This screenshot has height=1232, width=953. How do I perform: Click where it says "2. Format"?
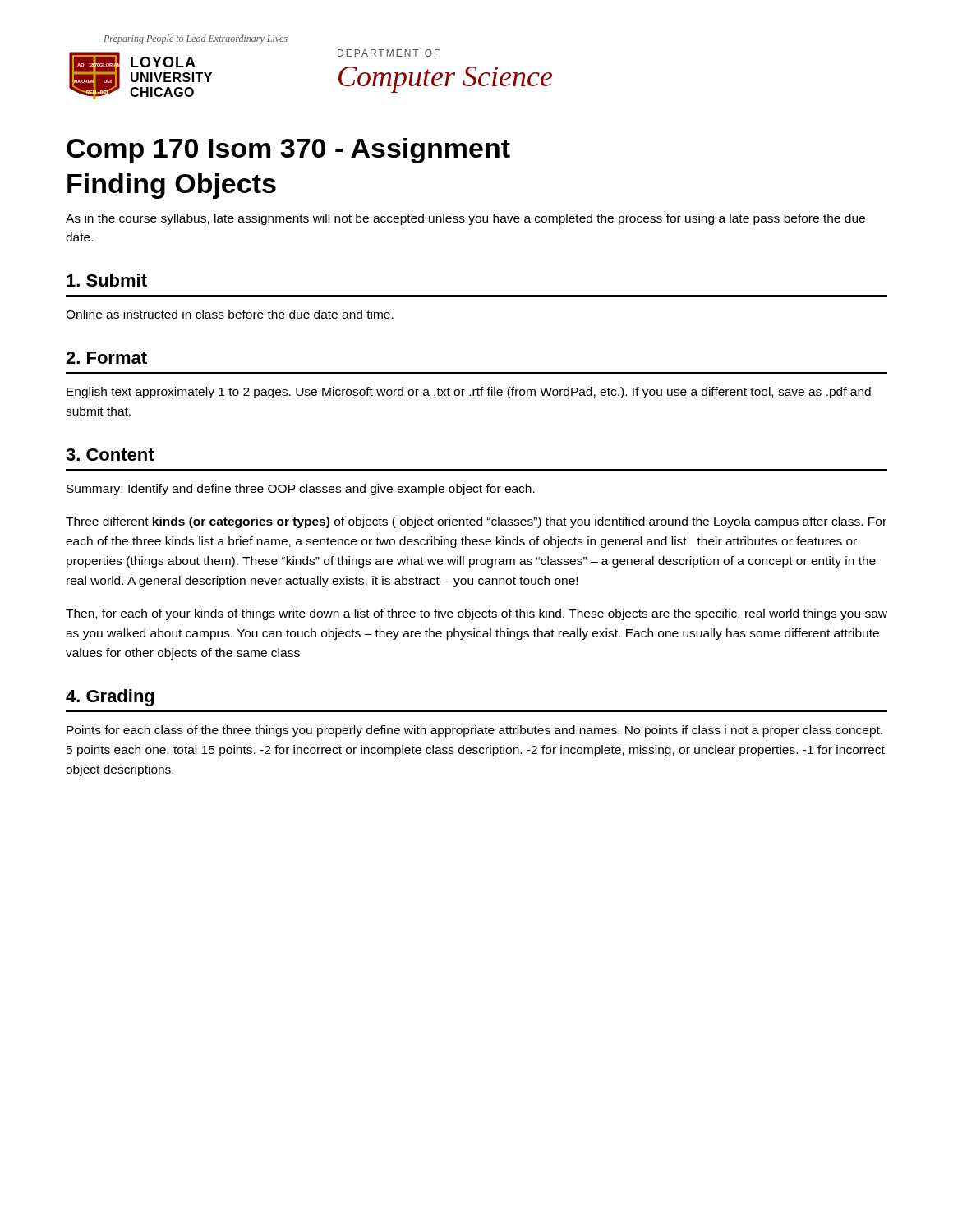(106, 357)
